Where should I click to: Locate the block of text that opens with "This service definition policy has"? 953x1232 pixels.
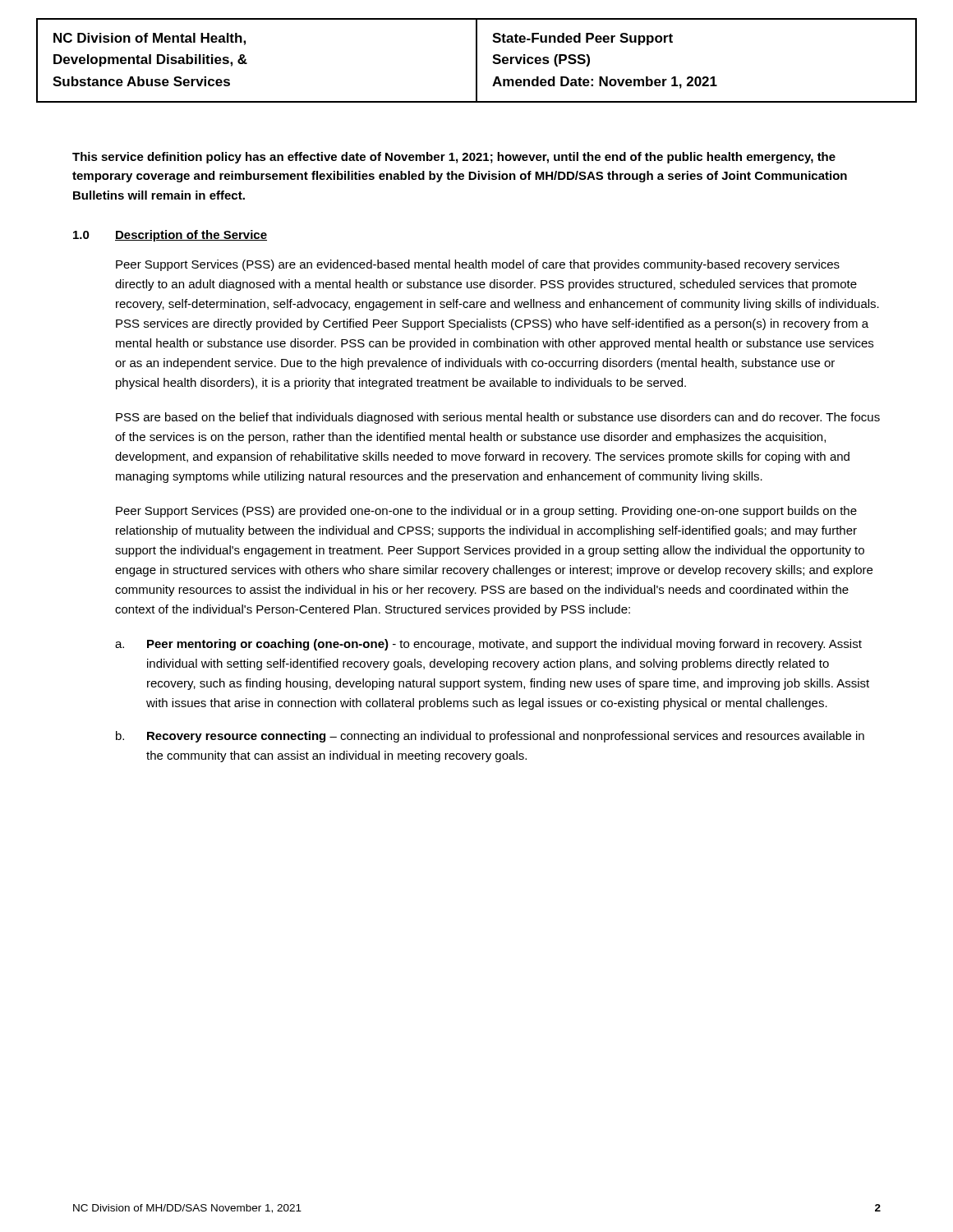[476, 176]
